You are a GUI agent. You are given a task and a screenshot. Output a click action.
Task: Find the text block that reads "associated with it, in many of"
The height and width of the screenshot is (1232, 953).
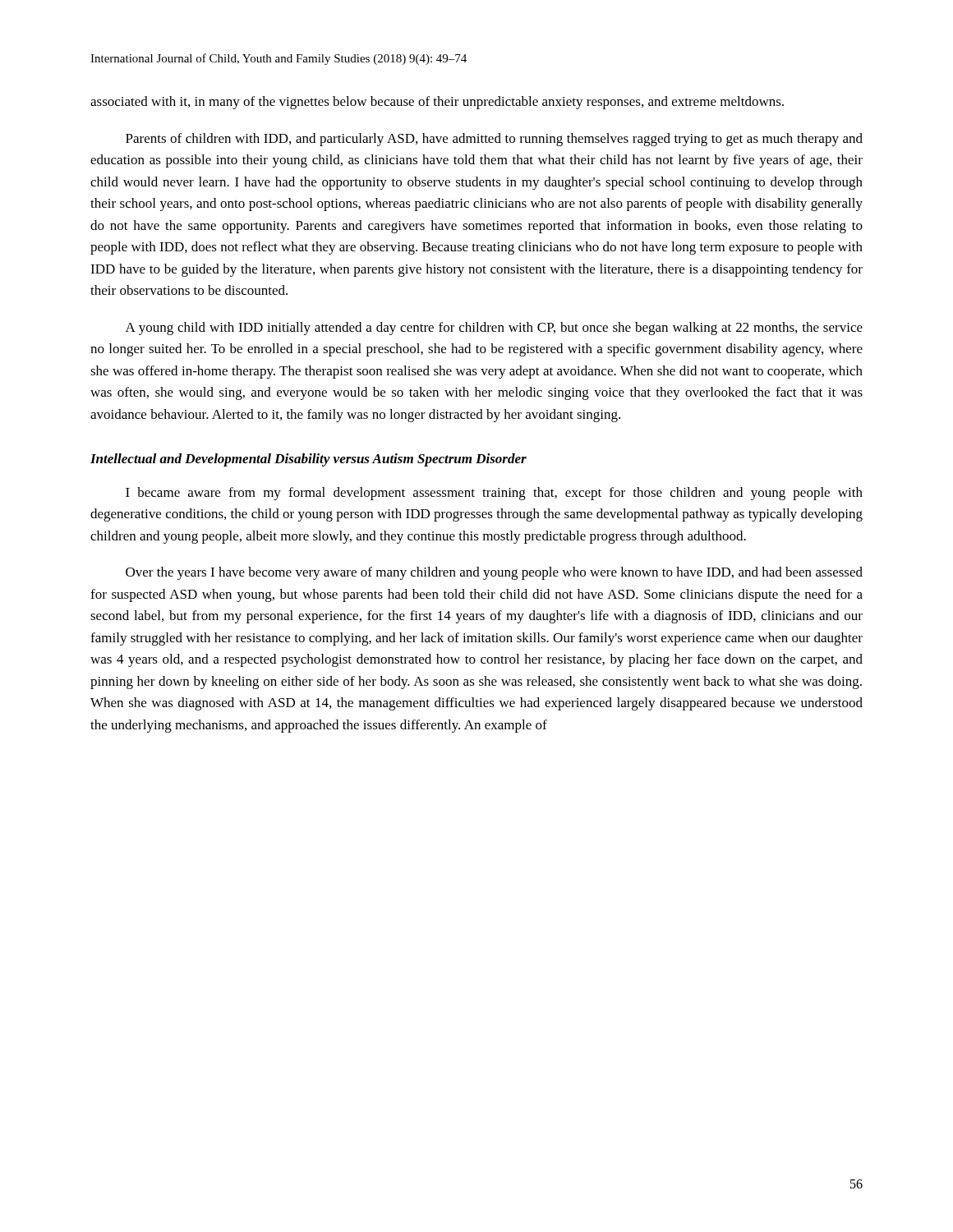point(437,102)
